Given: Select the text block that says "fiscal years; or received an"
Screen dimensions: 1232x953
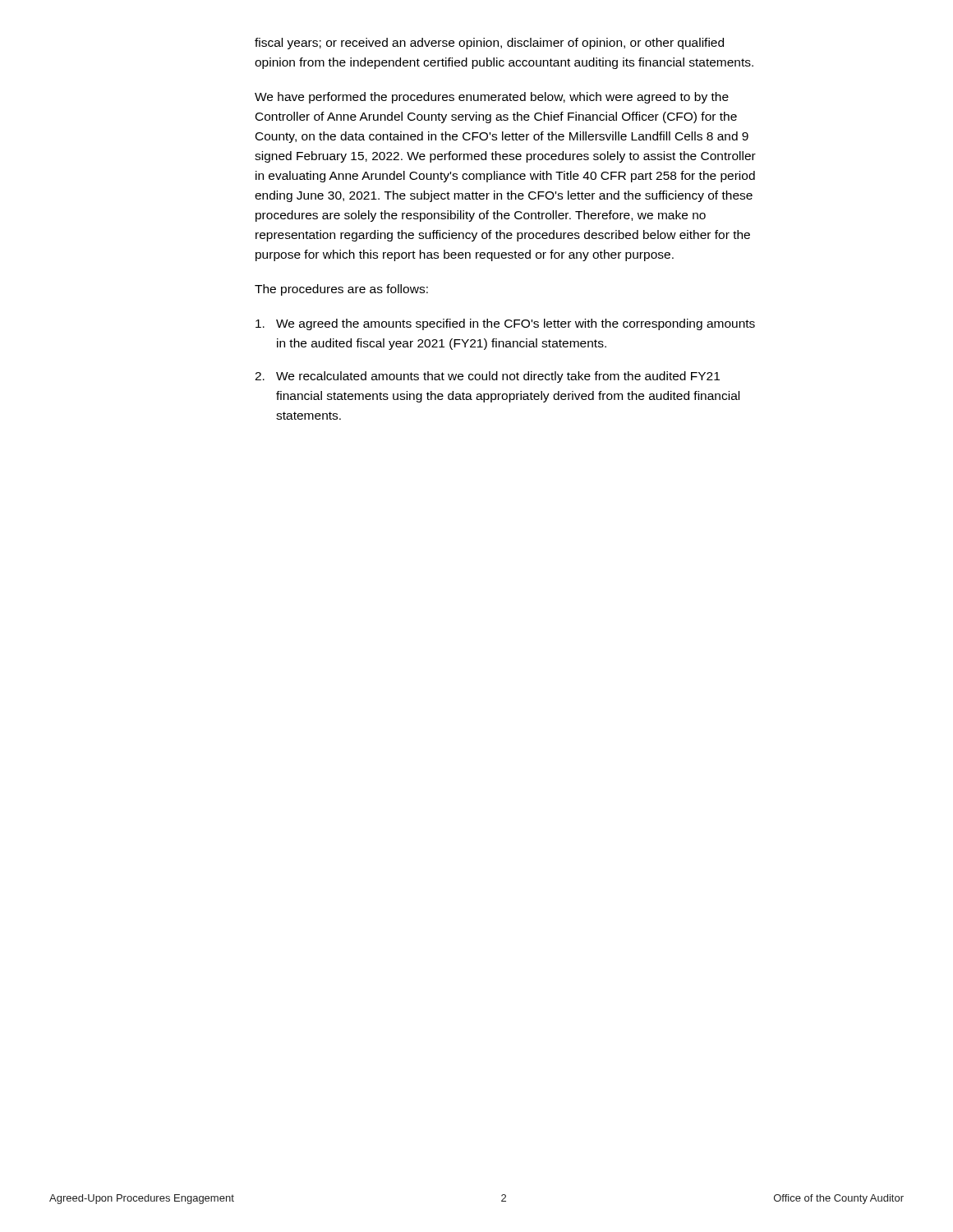Looking at the screenshot, I should pos(505,52).
